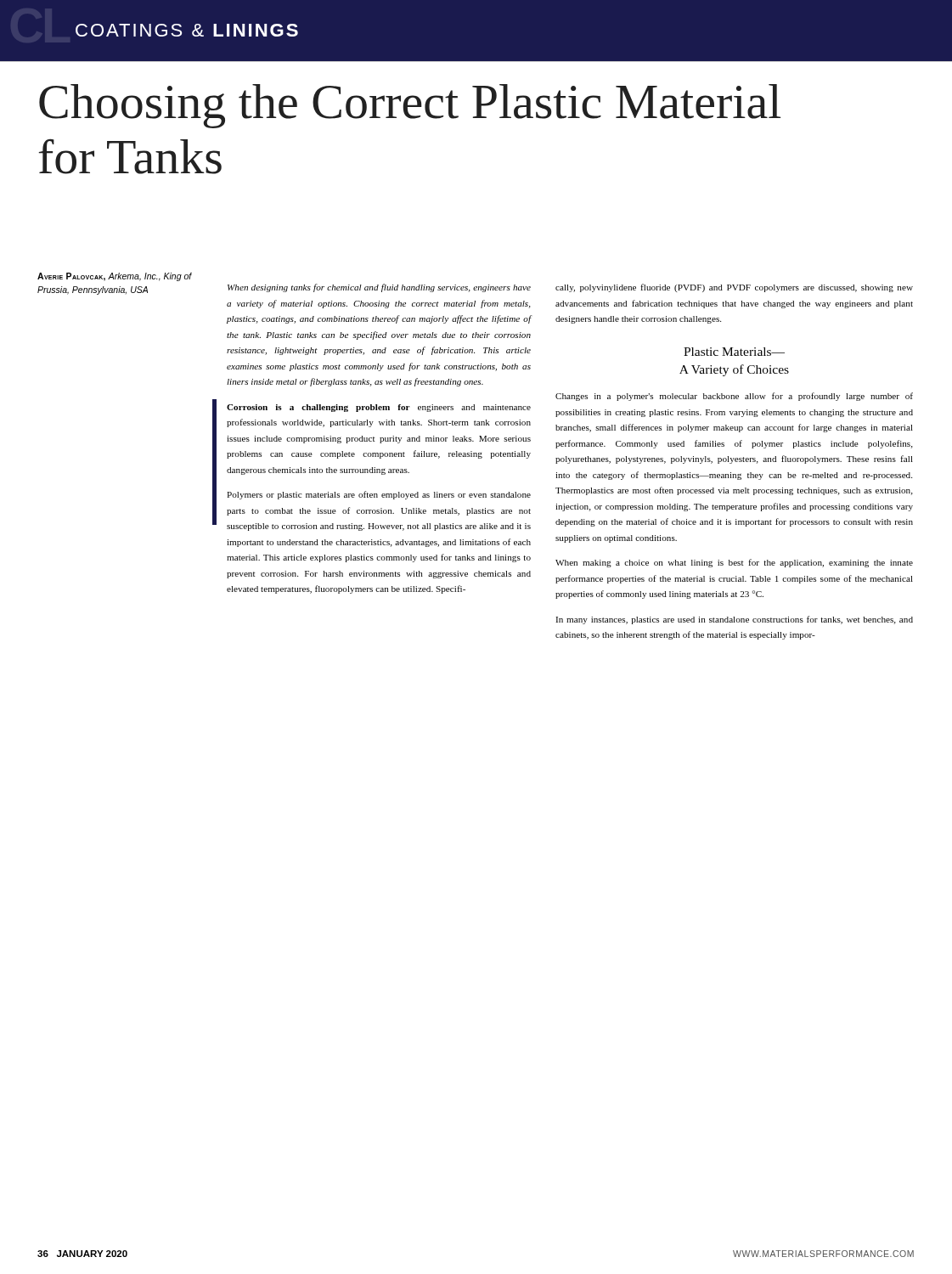The width and height of the screenshot is (952, 1274).
Task: Click on the region starting "Plastic Materials—A Variety of"
Action: pyautogui.click(x=734, y=360)
